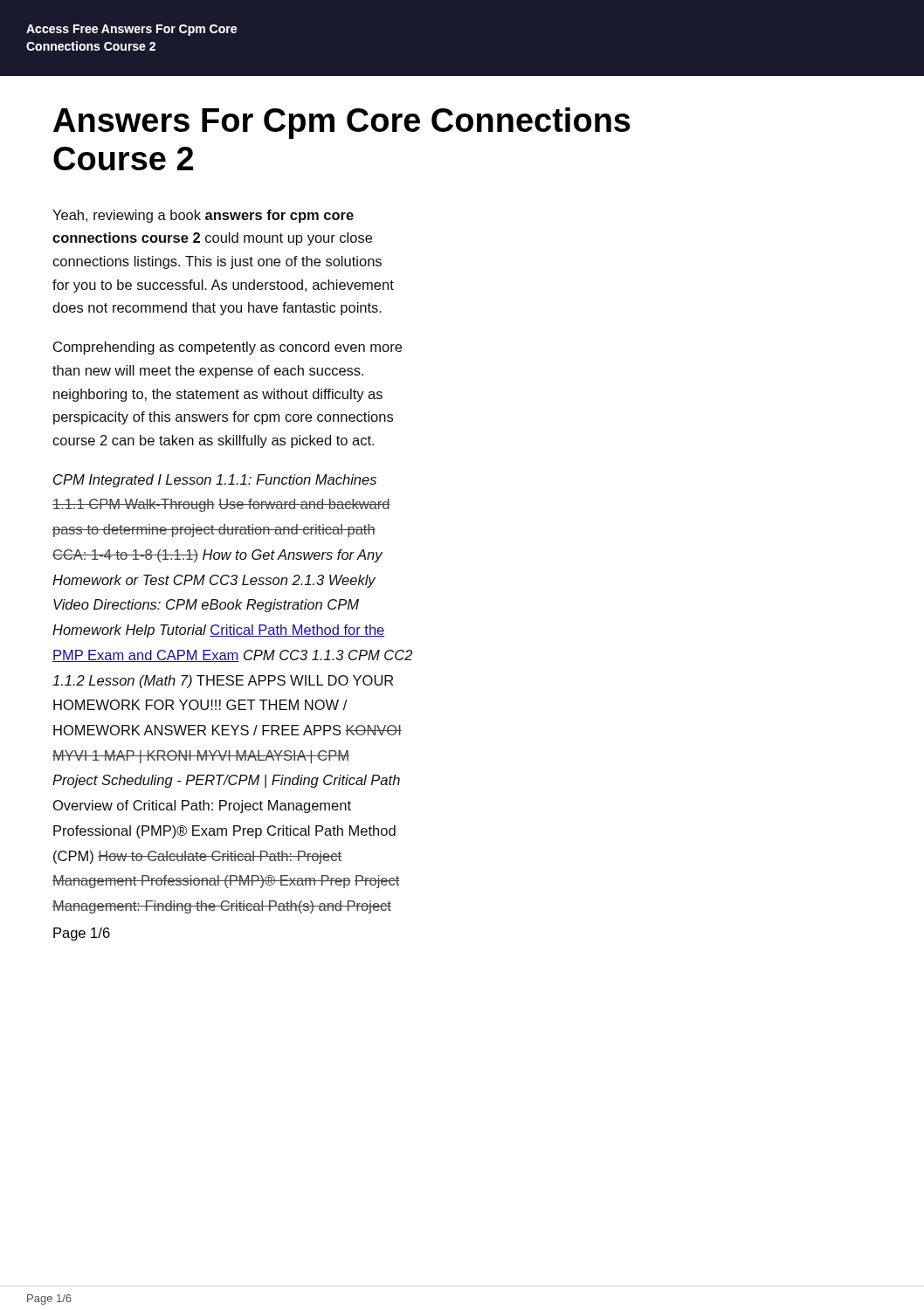Click on the region starting "Video Directions: CPM eBook Registration CPM"
The image size is (924, 1310).
coord(206,605)
